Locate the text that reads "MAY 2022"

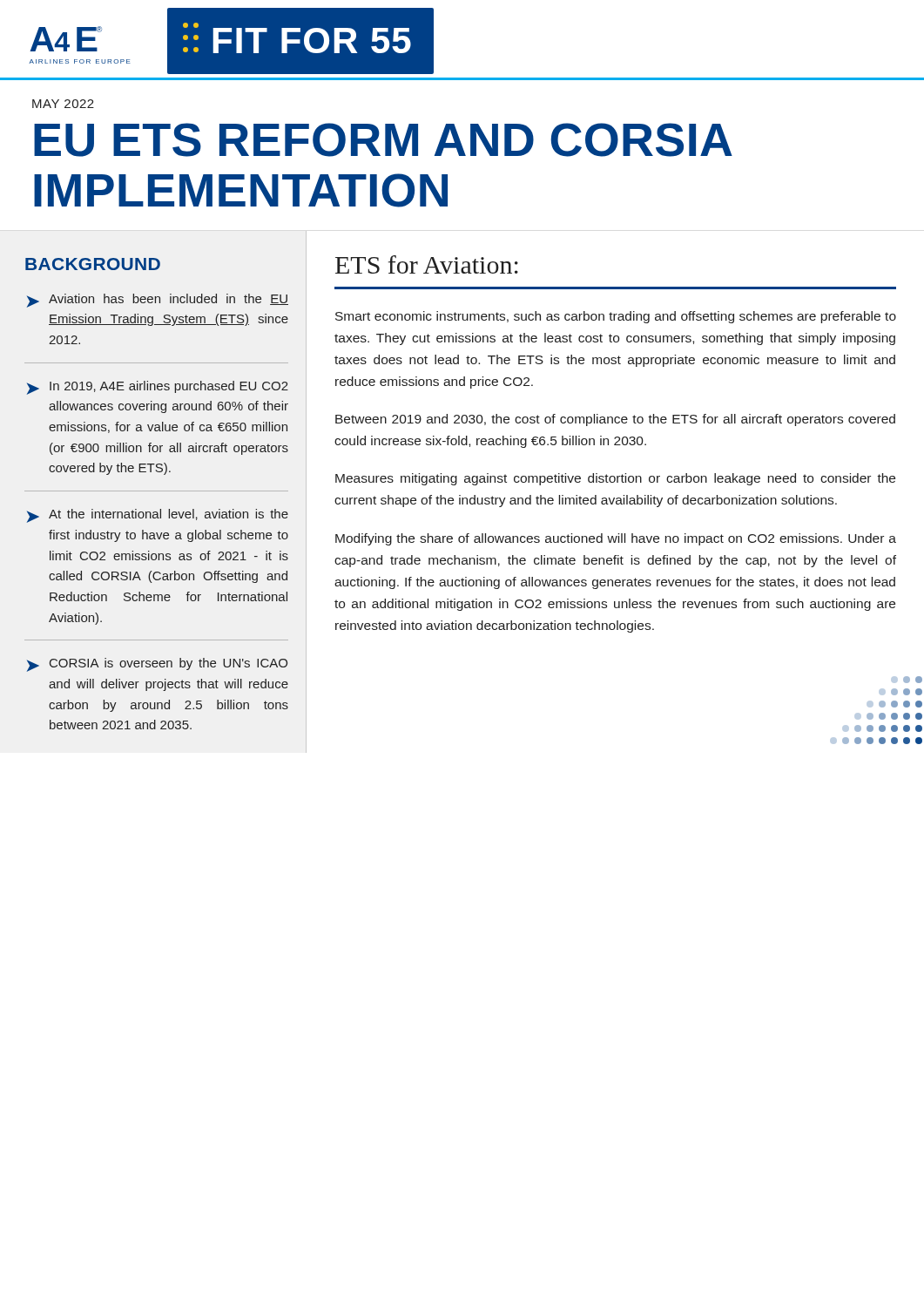63,103
